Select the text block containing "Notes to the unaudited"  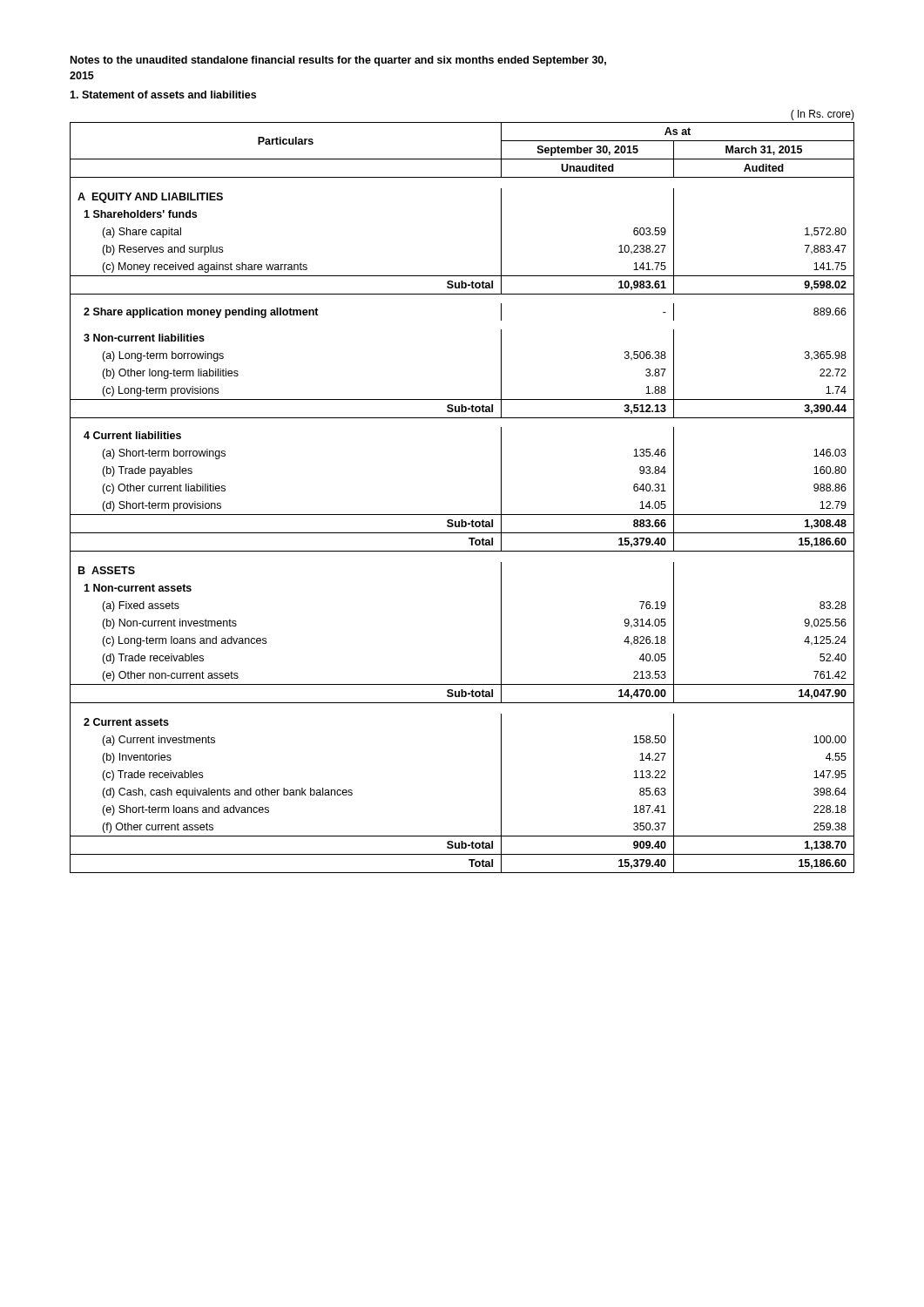pos(338,68)
